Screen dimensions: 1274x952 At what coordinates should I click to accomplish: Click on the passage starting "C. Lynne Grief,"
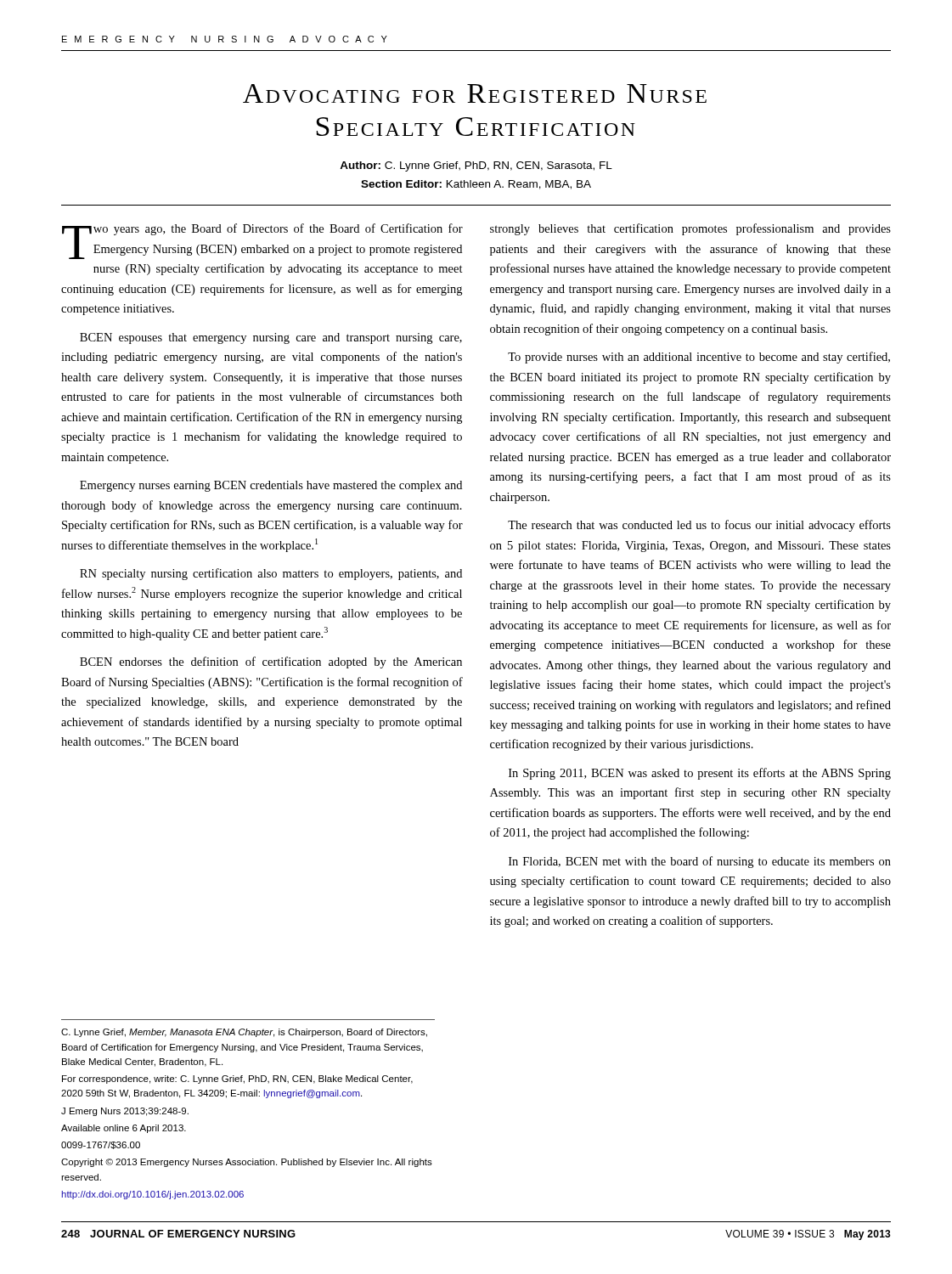(x=244, y=1033)
